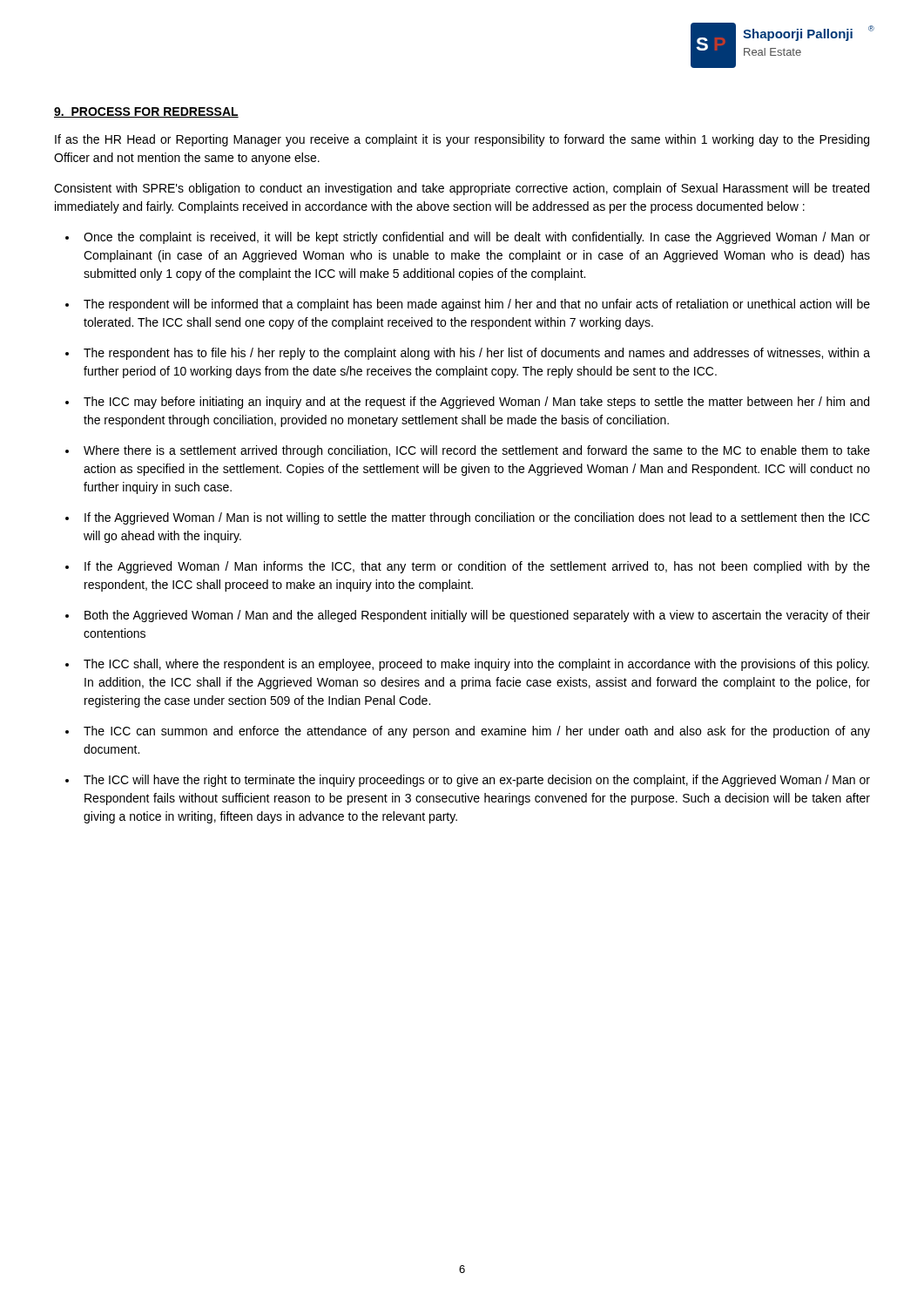Click on the text block starting "The ICC may before initiating"
The width and height of the screenshot is (924, 1307).
[x=477, y=411]
